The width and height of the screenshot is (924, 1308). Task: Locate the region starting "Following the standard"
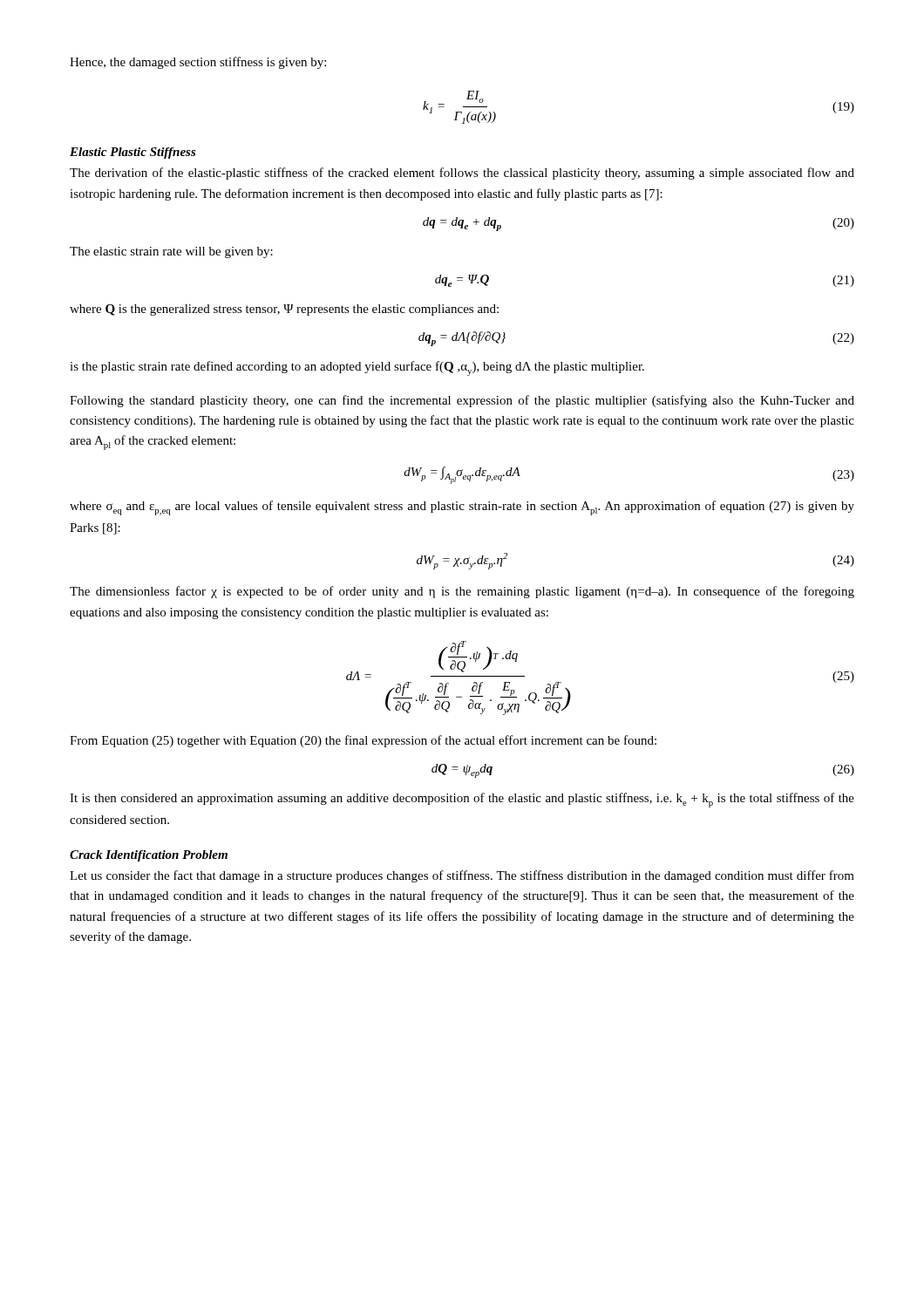click(462, 422)
